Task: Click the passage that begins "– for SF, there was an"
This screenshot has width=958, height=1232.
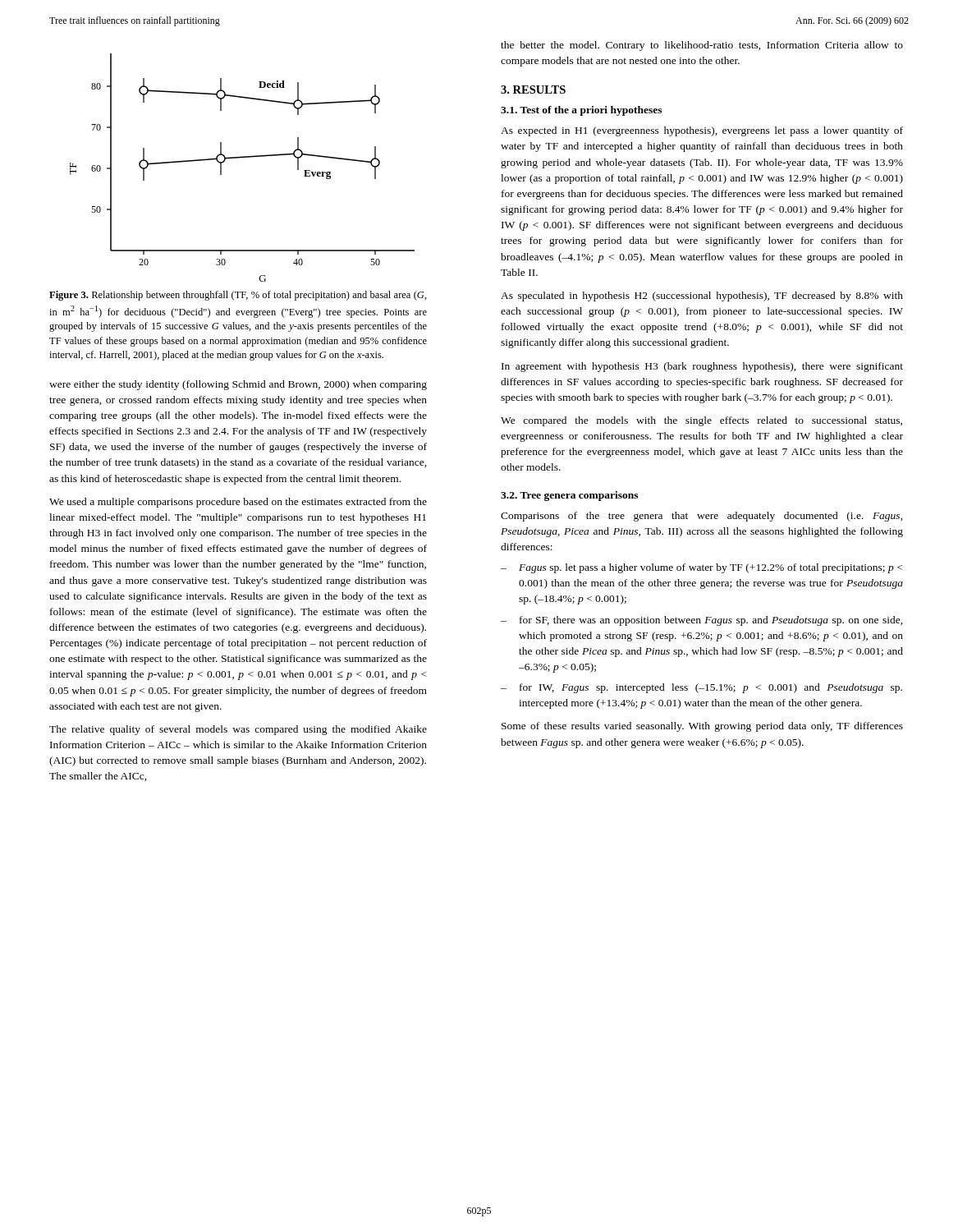Action: [702, 642]
